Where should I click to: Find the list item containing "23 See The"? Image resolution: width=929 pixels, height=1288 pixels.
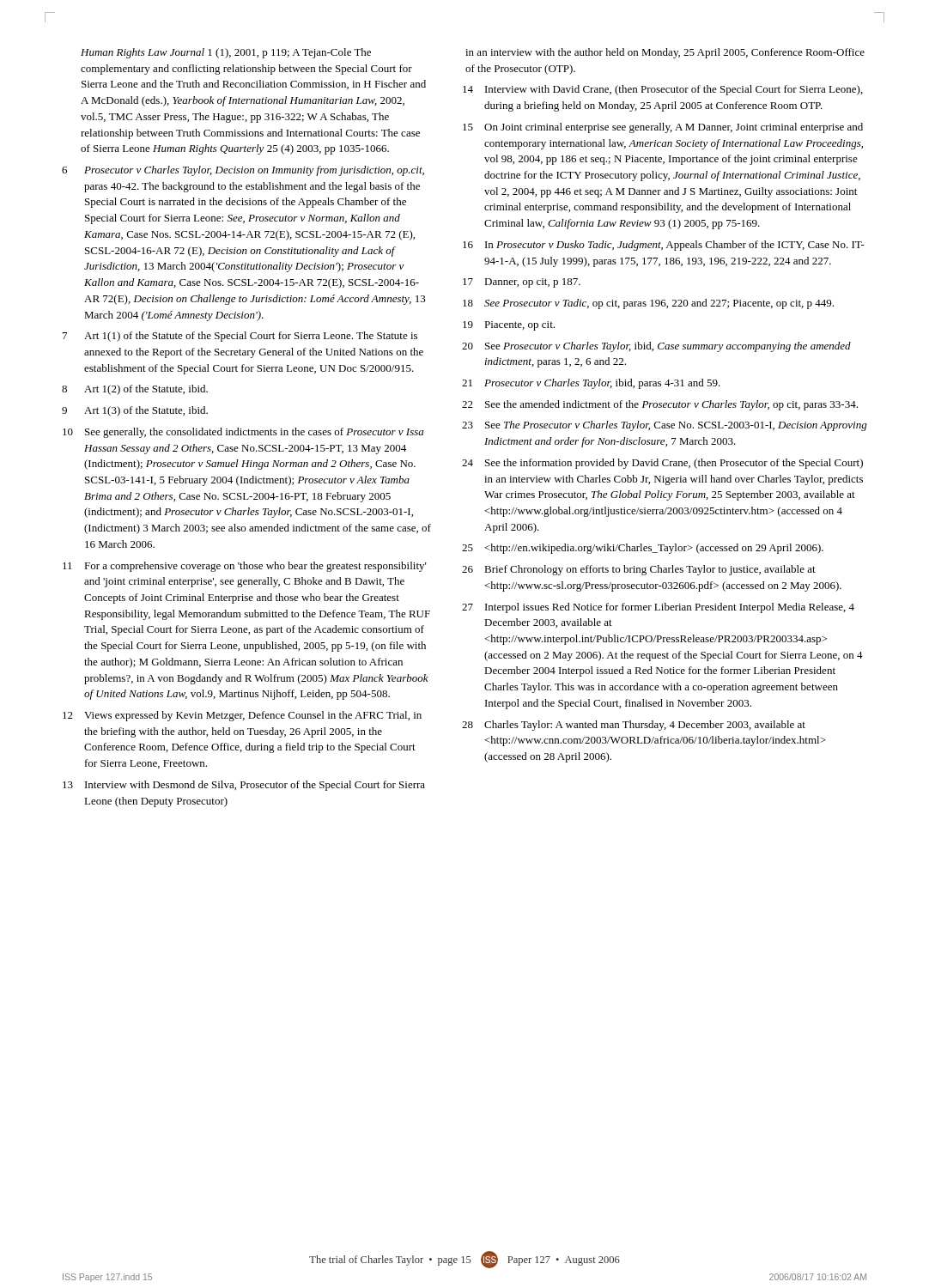click(665, 434)
